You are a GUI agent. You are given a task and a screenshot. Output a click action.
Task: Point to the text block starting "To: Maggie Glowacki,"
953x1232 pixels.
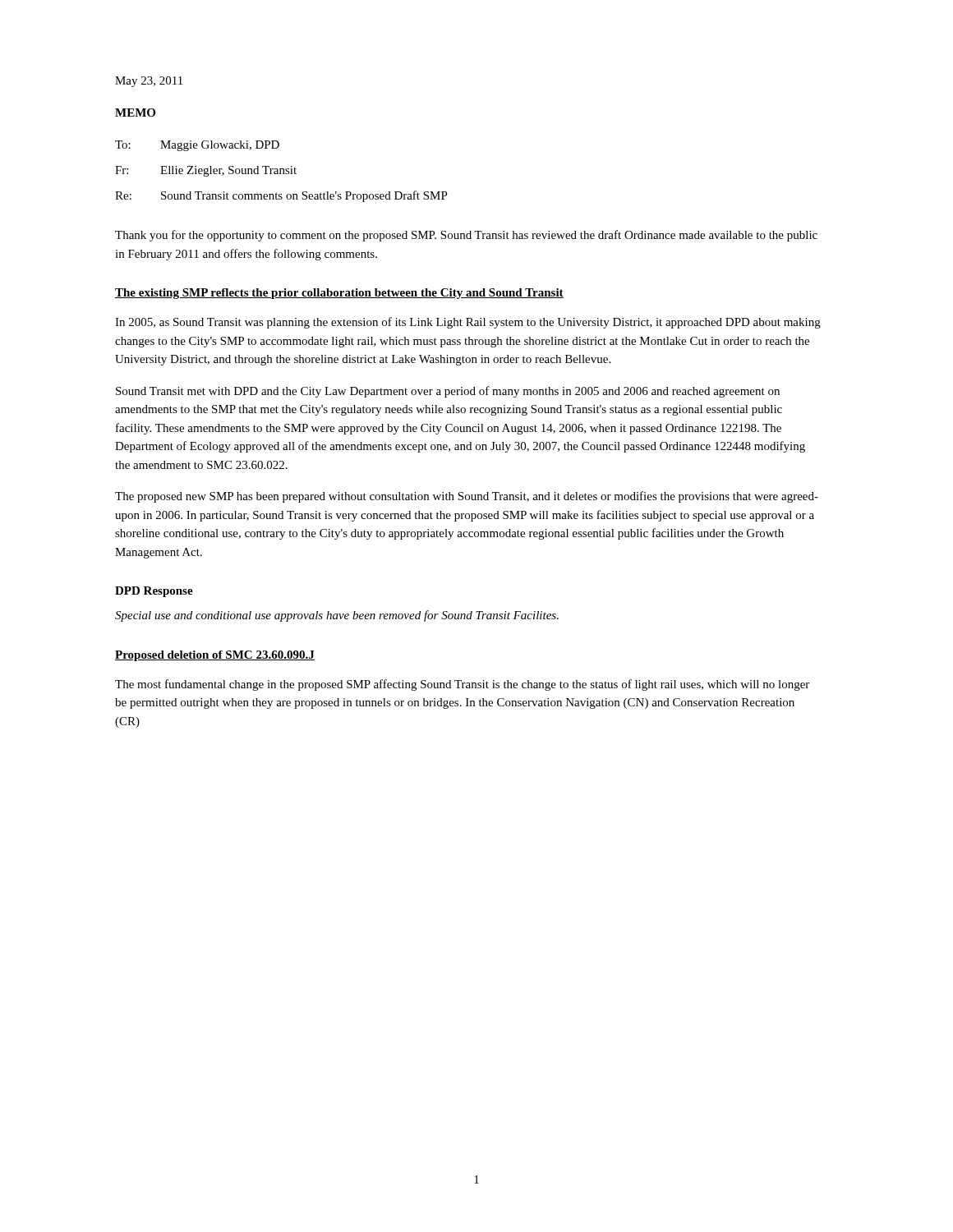point(197,146)
